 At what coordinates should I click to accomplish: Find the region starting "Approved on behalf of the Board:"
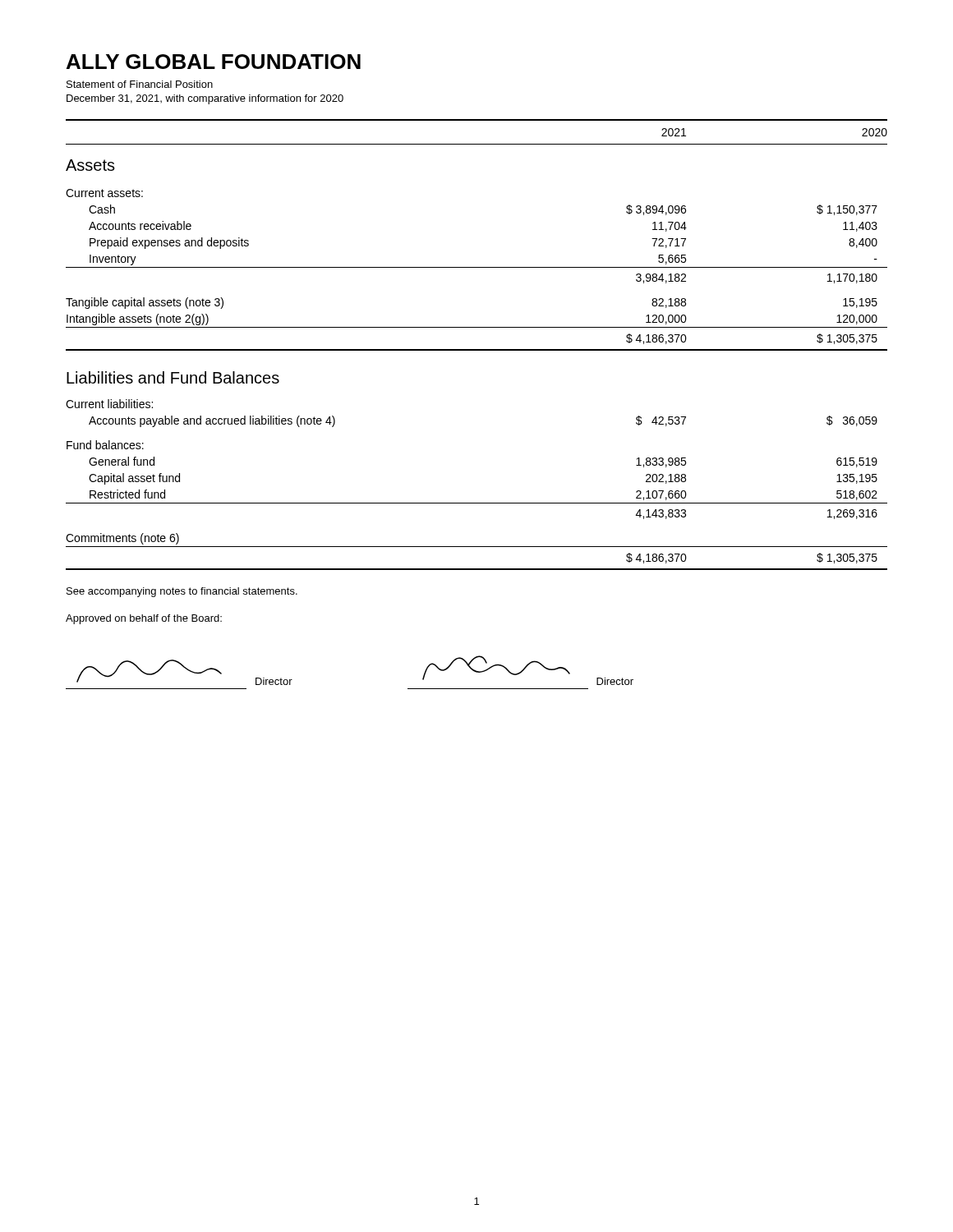144,618
